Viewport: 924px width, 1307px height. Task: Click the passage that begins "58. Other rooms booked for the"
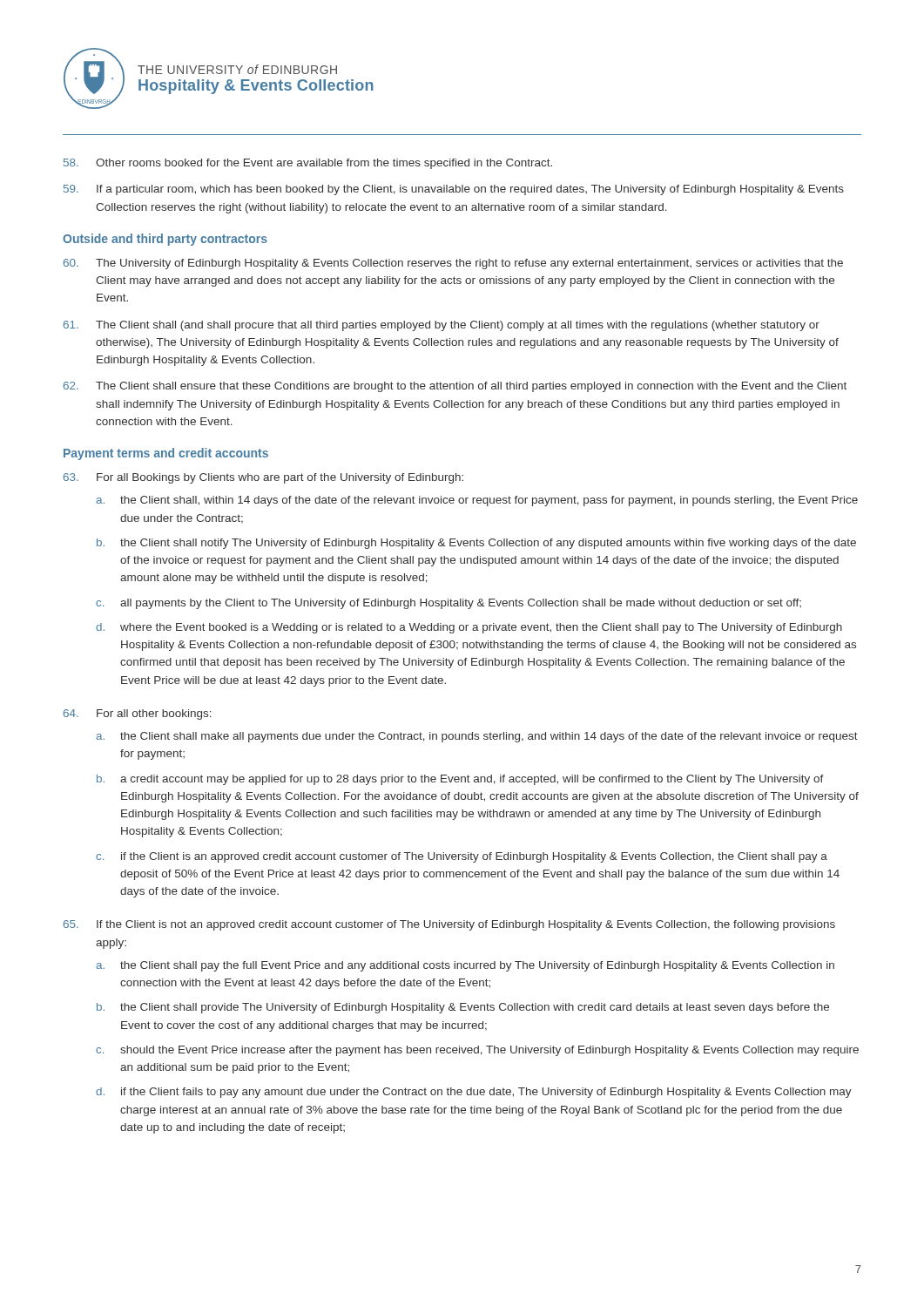pos(462,163)
